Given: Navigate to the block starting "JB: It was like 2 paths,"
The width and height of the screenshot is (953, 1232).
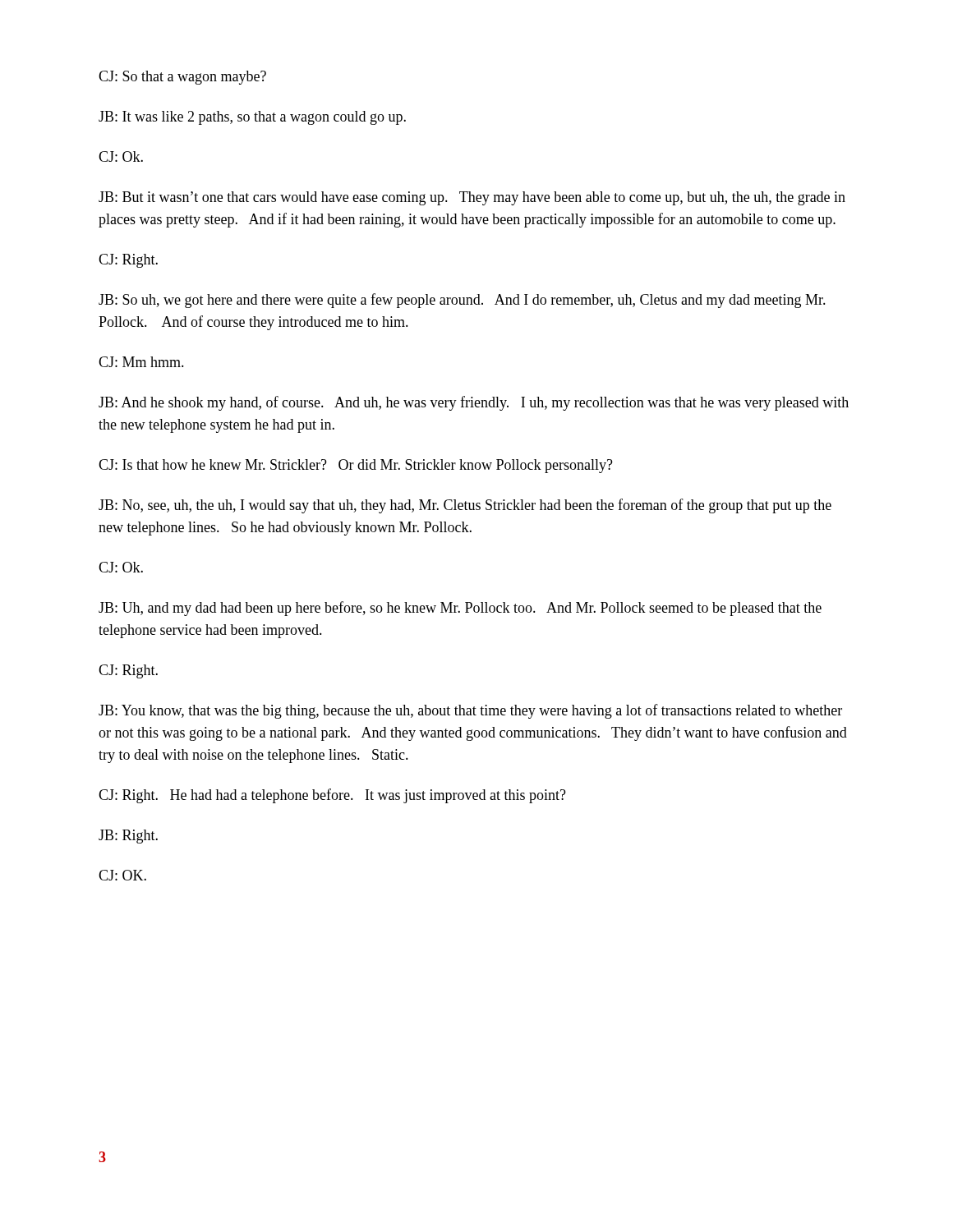Looking at the screenshot, I should tap(253, 117).
